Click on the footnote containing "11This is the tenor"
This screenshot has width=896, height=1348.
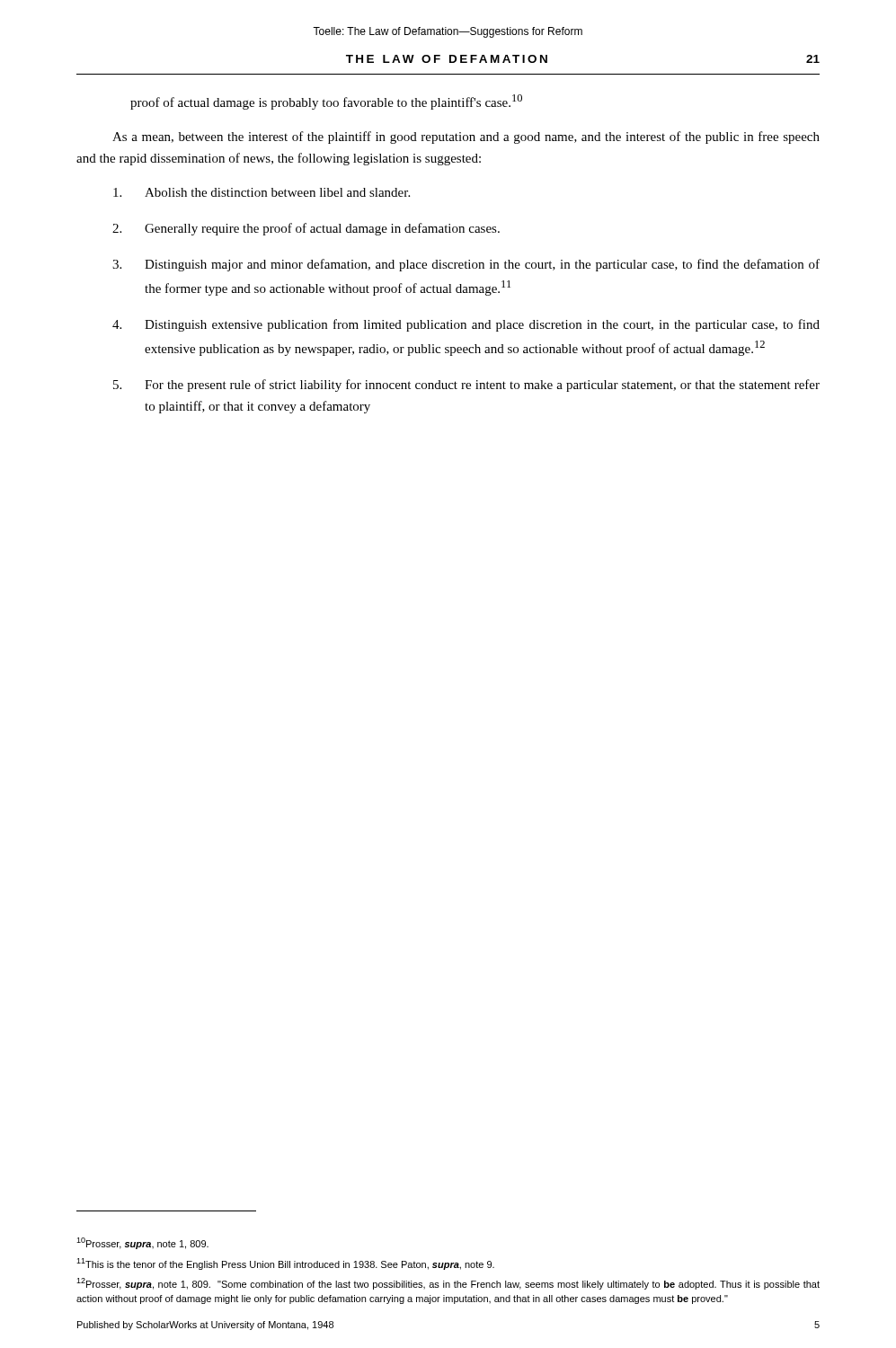(286, 1263)
